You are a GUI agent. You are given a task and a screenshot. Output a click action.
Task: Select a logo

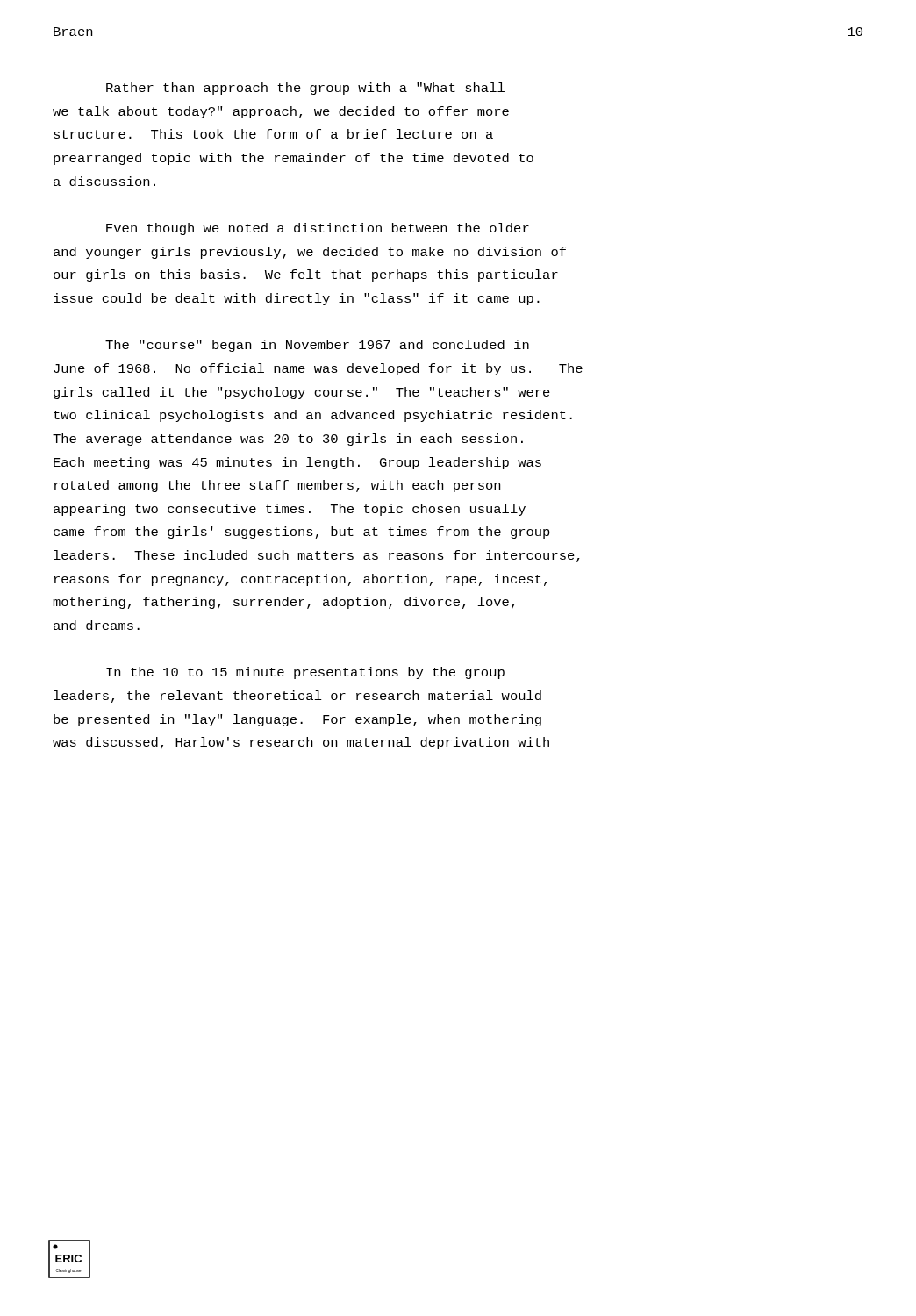click(75, 1265)
